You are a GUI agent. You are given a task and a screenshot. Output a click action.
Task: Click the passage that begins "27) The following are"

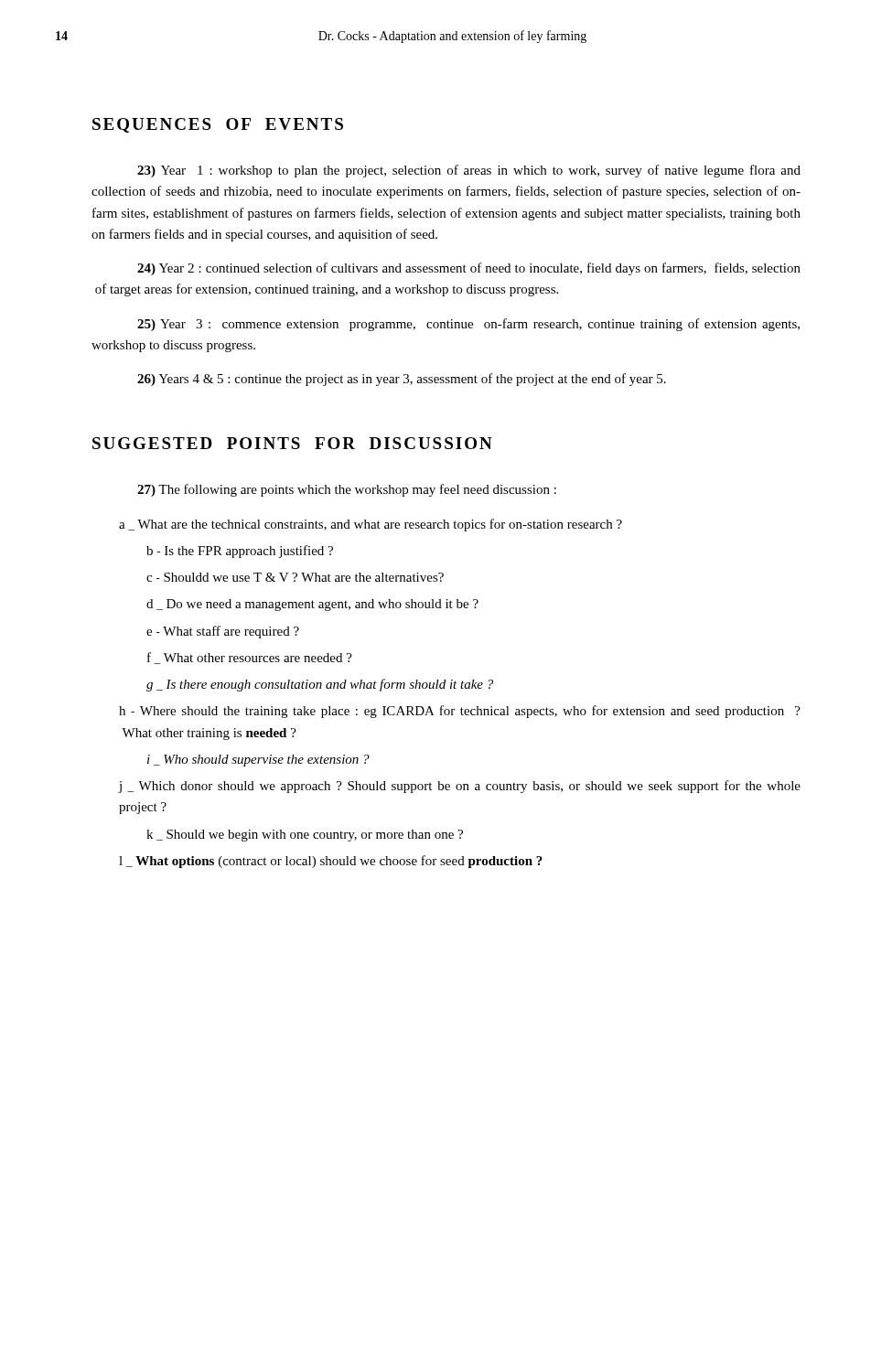point(347,490)
